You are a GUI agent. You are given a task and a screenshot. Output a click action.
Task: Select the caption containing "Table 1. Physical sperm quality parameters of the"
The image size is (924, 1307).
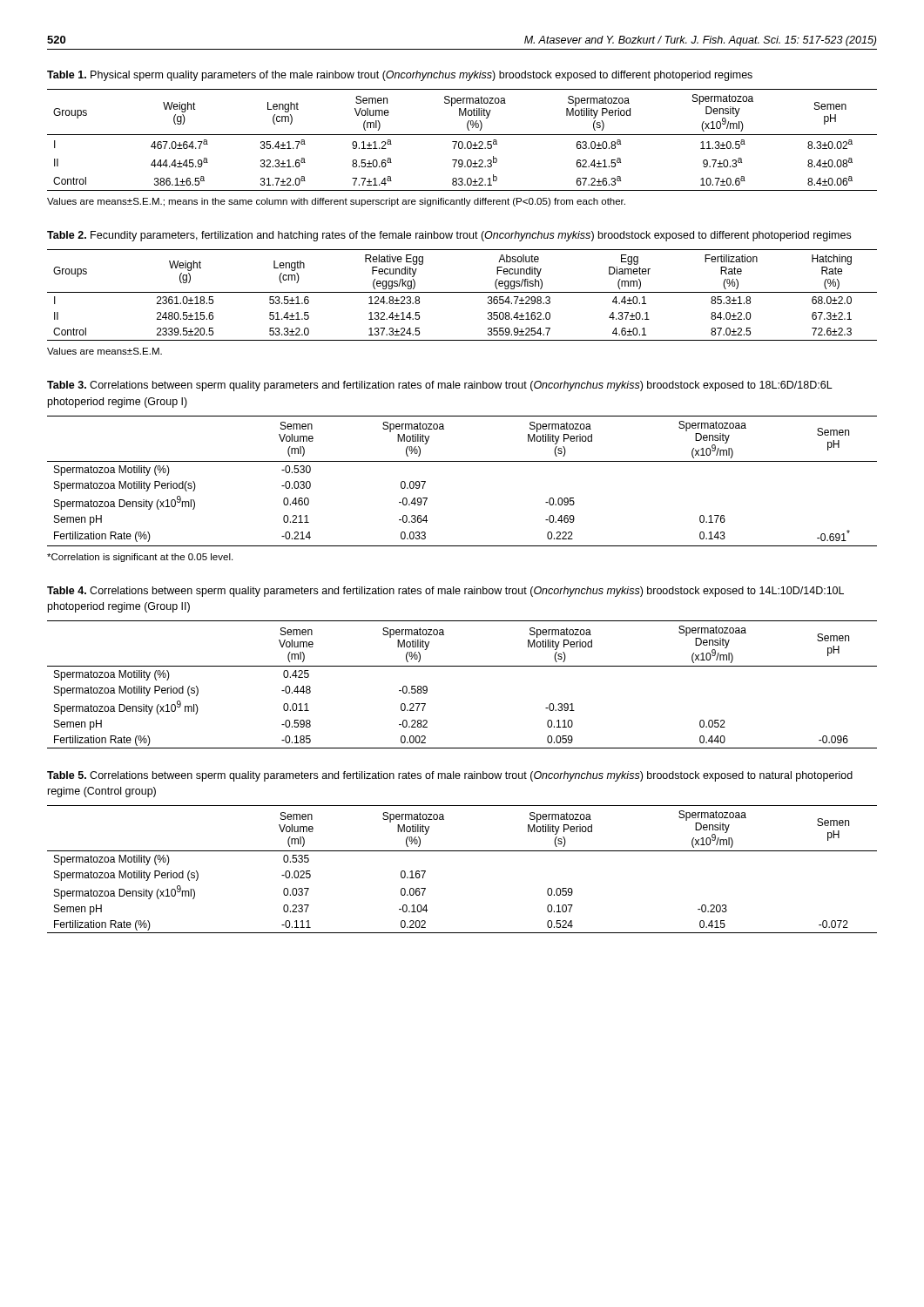point(400,75)
